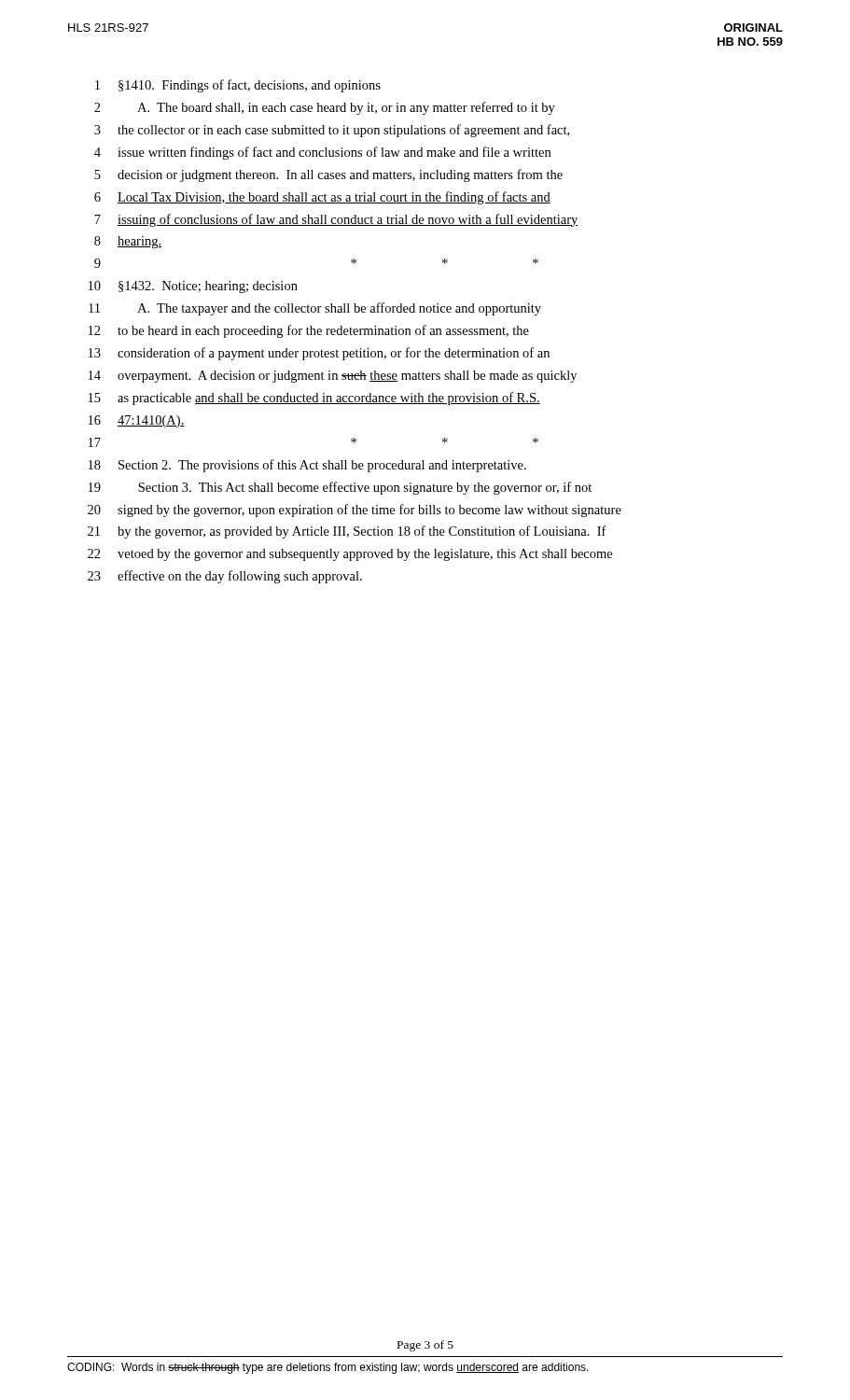Locate the element starting "2 A. The"
The width and height of the screenshot is (850, 1400).
pyautogui.click(x=425, y=108)
